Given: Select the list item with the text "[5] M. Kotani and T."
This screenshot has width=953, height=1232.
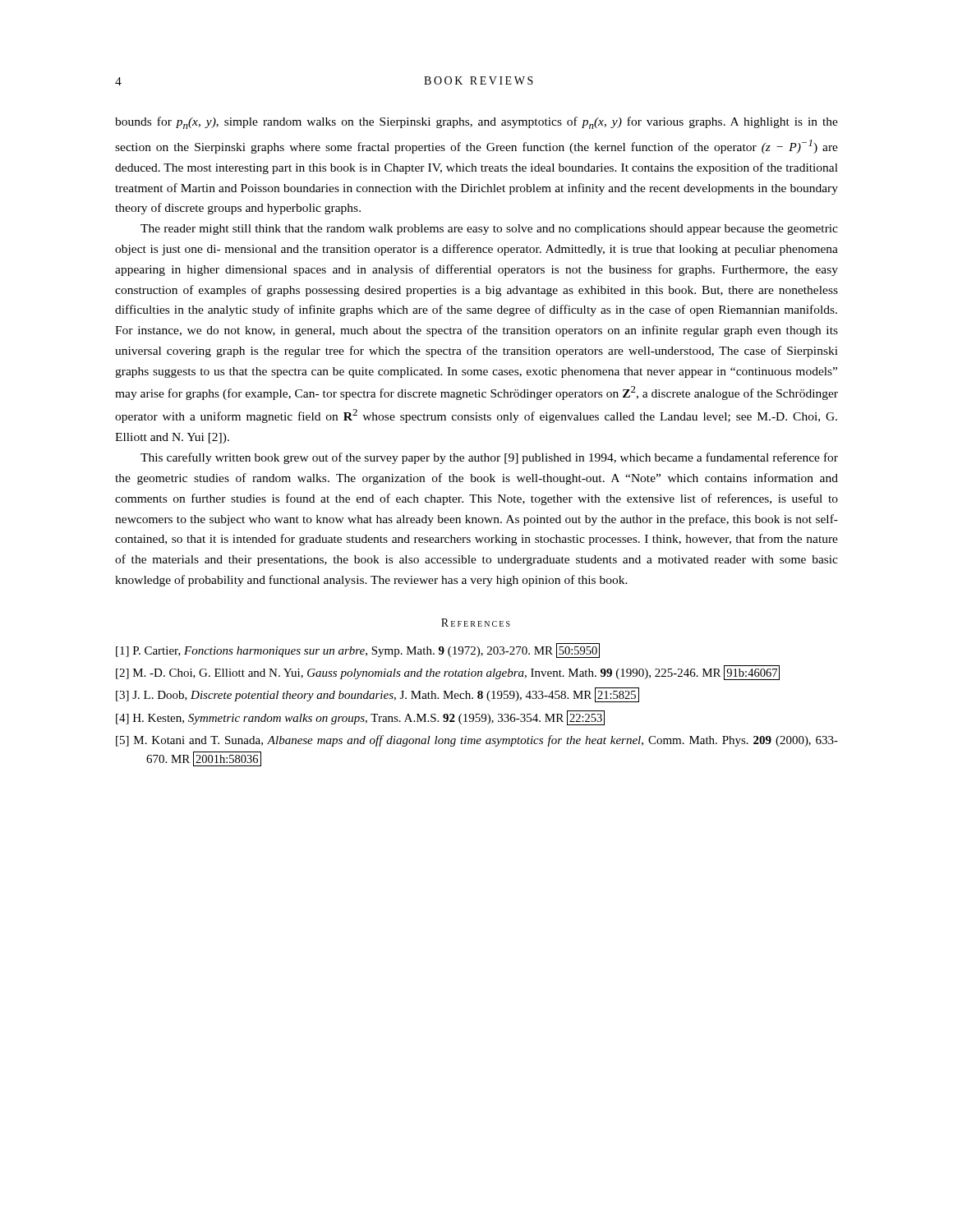Looking at the screenshot, I should [476, 750].
